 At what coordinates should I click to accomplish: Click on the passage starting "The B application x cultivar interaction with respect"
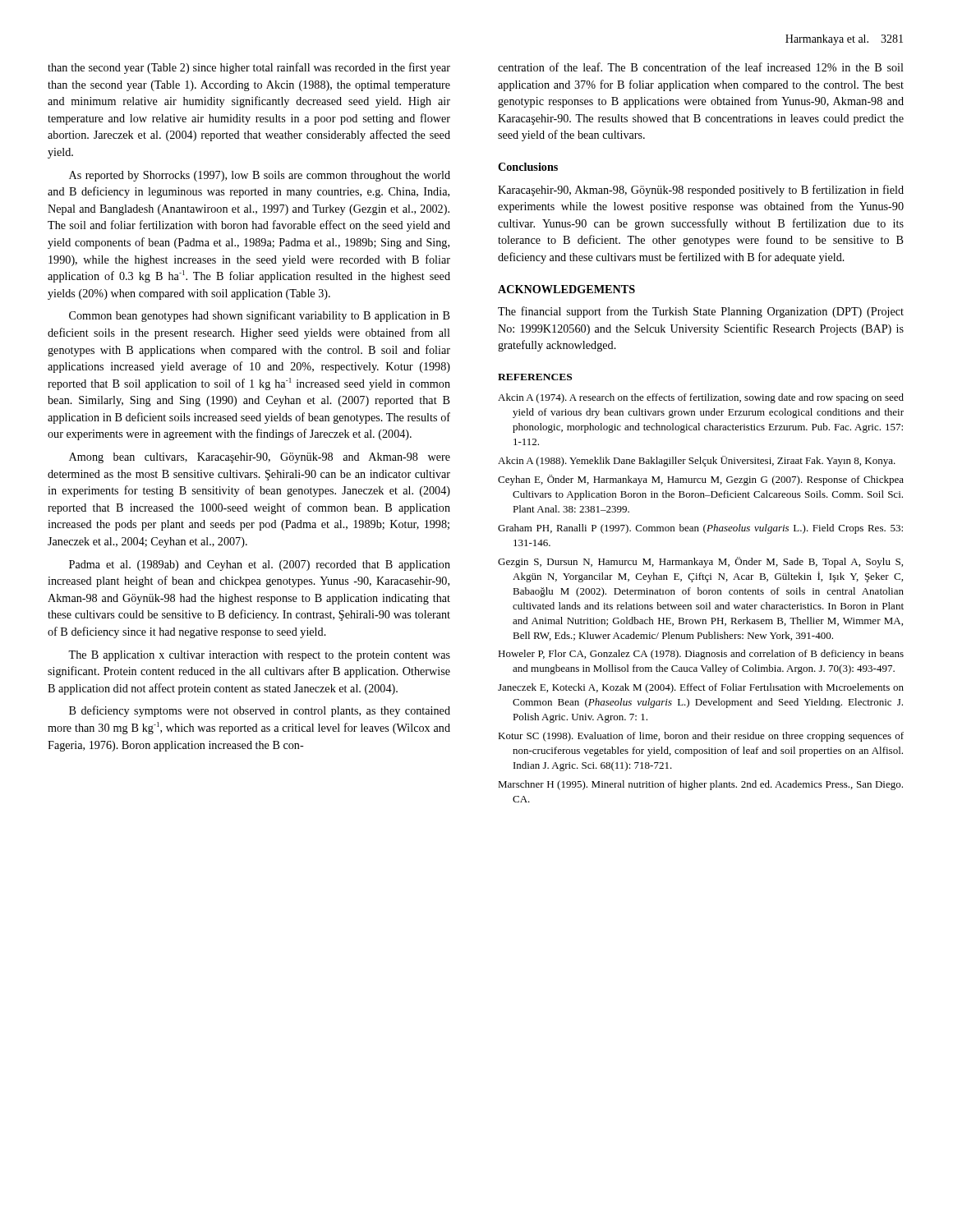249,671
